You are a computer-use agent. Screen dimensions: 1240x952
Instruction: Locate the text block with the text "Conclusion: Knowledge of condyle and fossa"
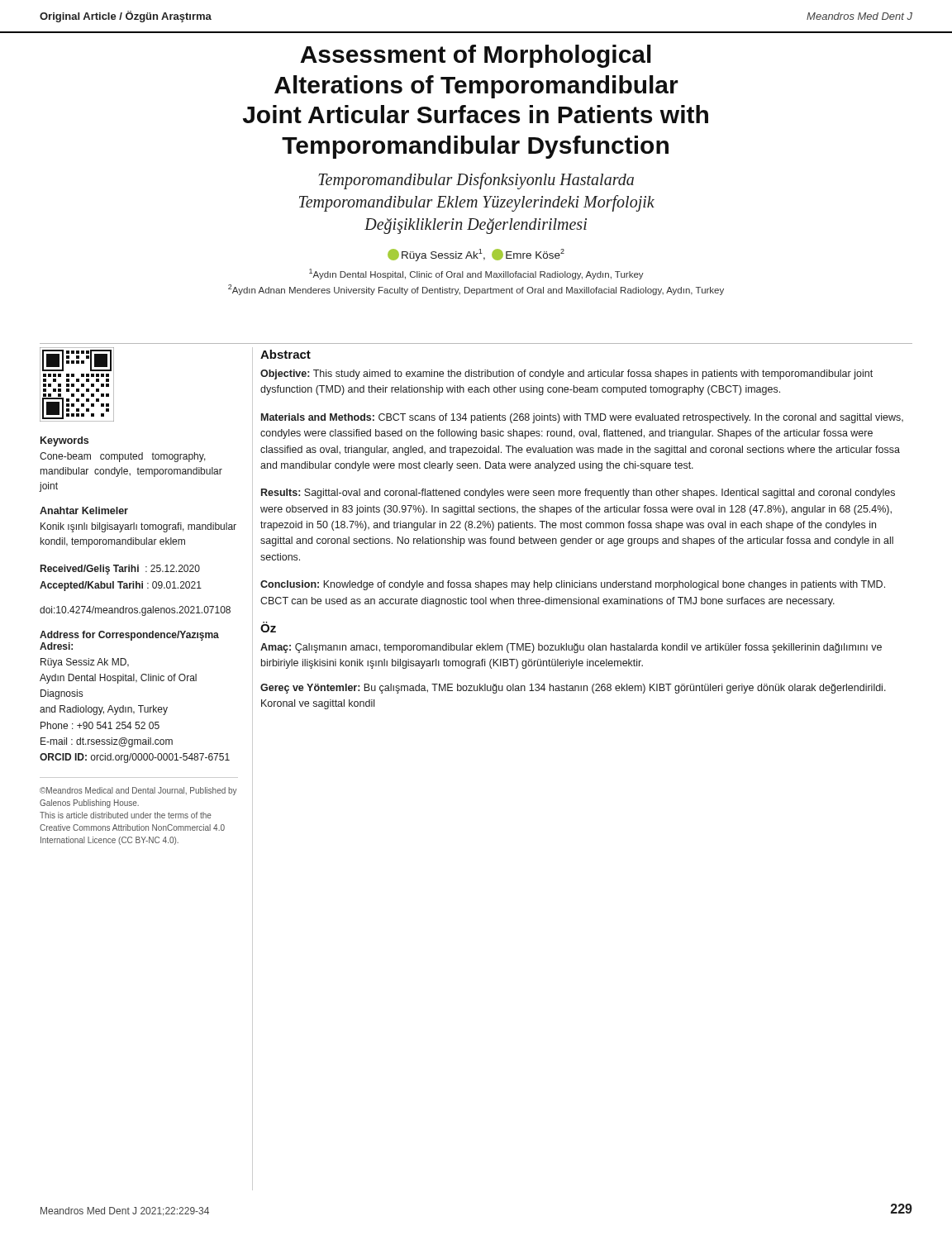coord(573,593)
